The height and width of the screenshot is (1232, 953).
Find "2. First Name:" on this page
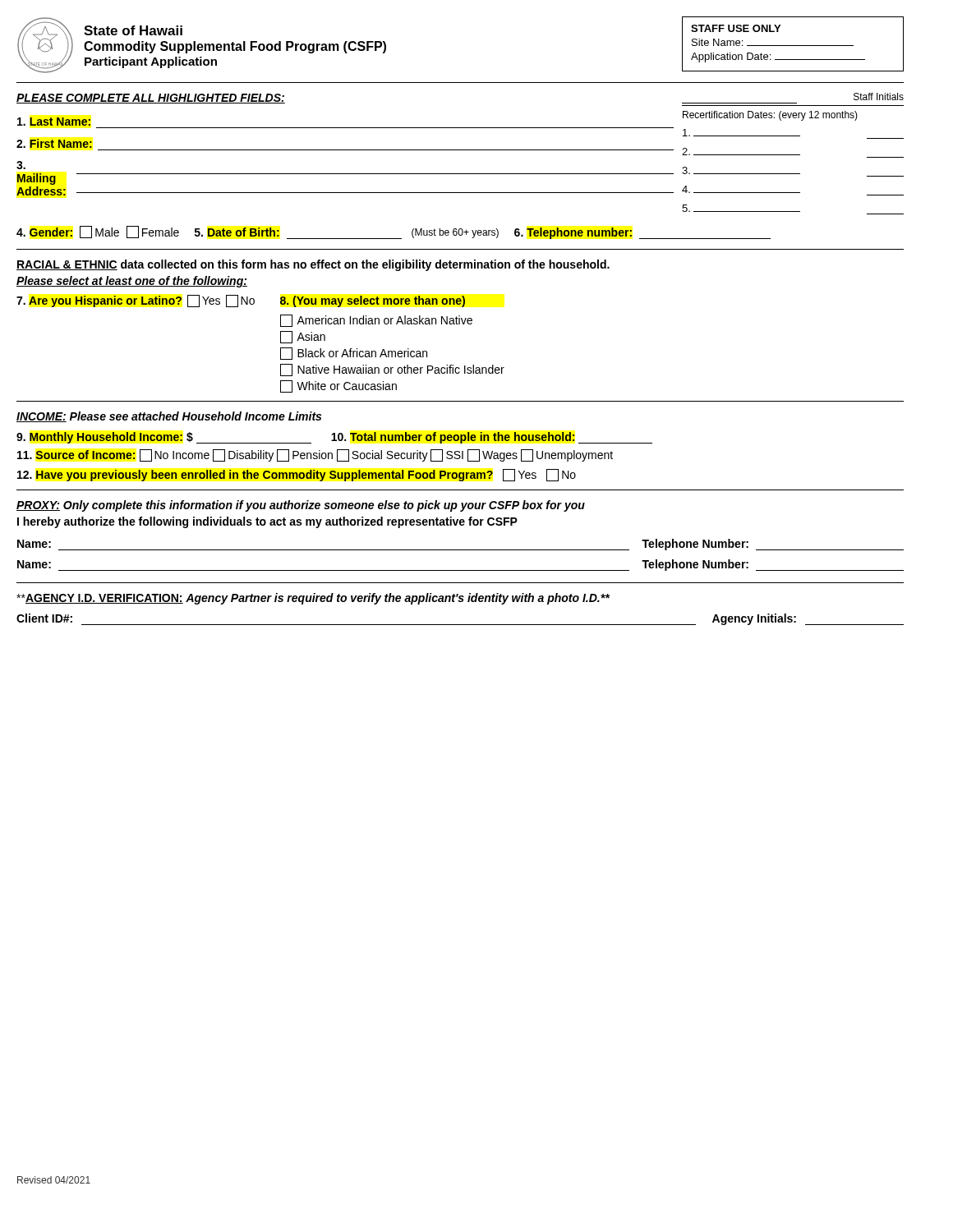click(345, 143)
